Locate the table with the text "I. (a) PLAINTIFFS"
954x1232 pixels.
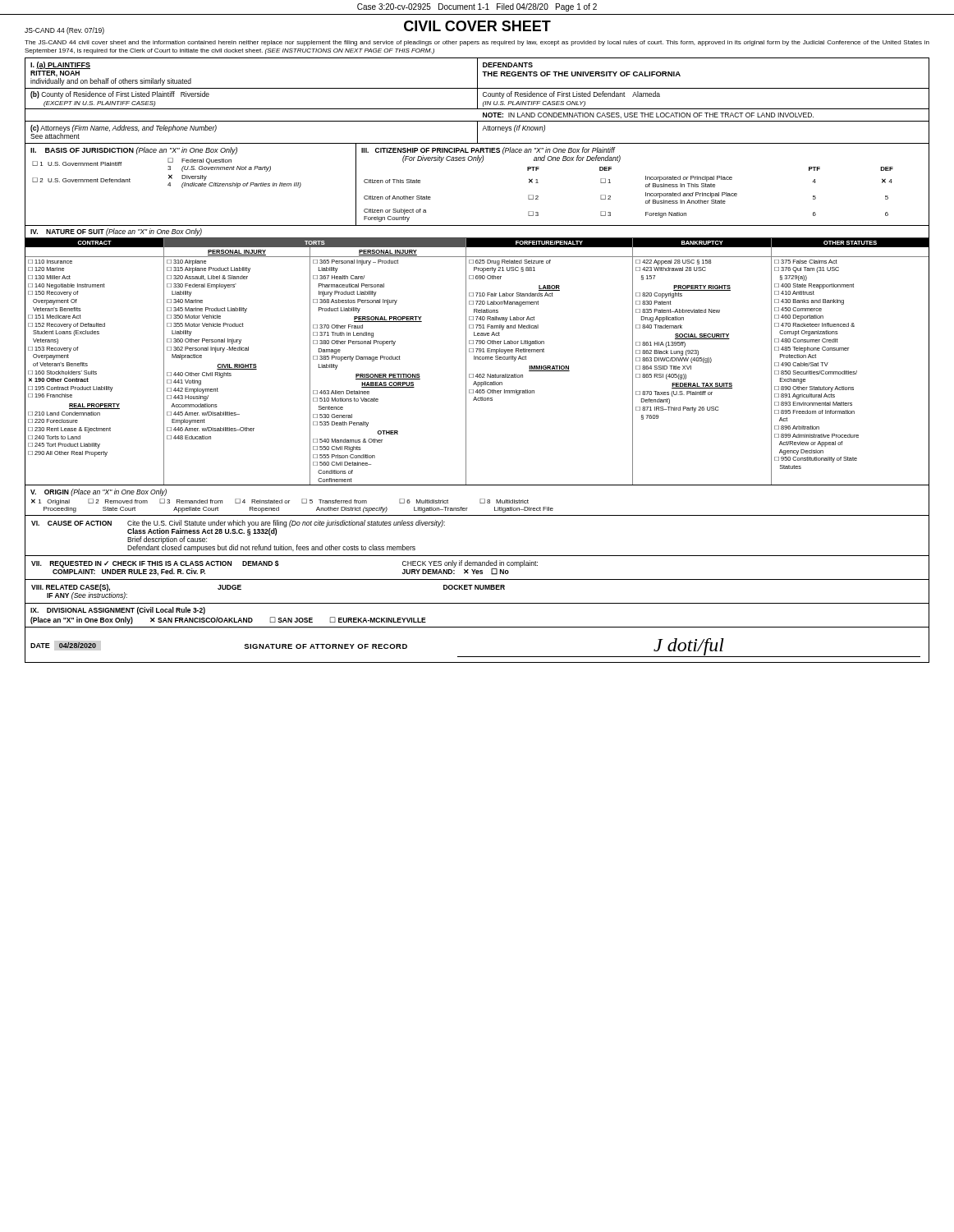point(477,73)
